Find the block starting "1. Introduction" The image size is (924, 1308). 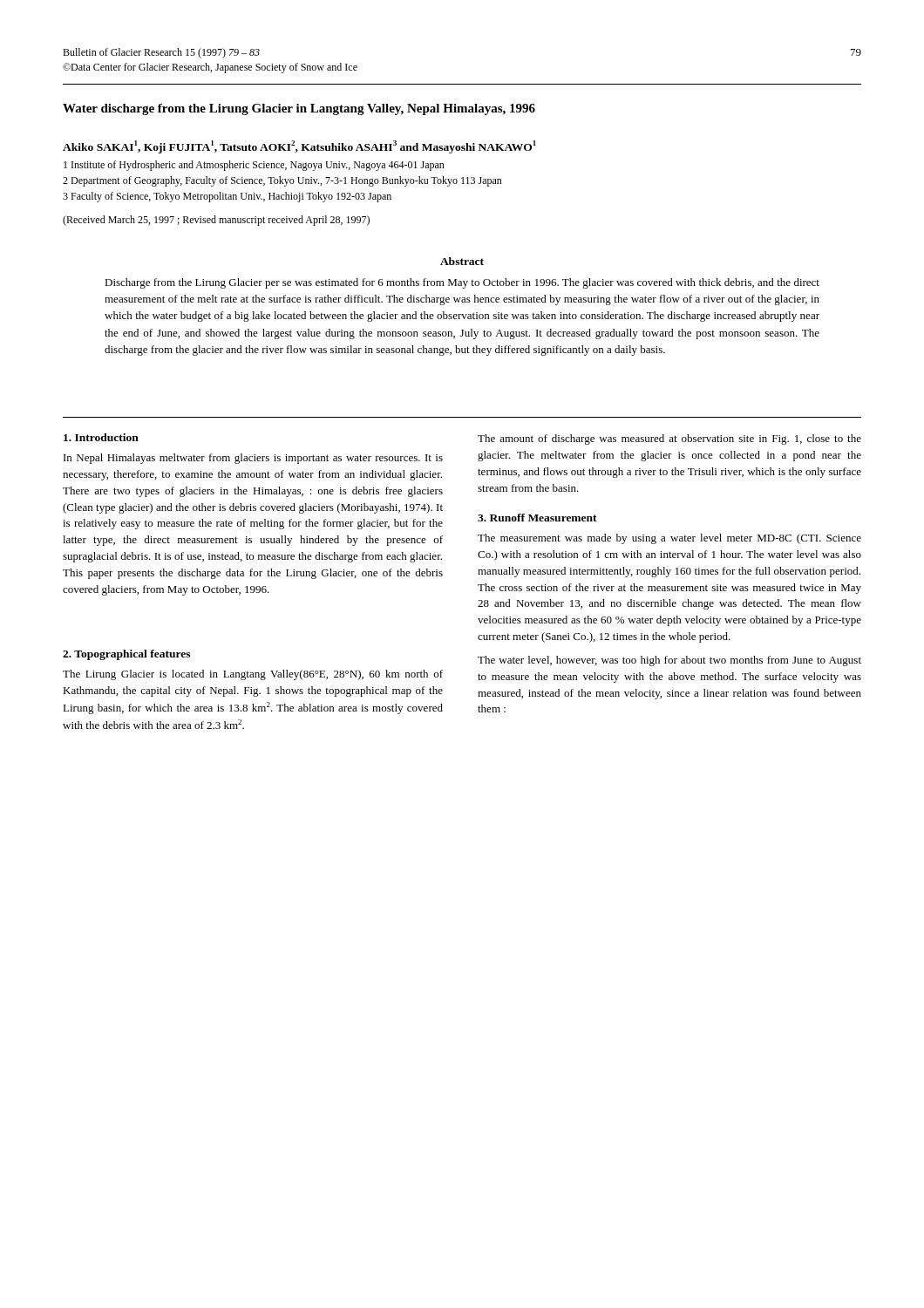point(101,437)
